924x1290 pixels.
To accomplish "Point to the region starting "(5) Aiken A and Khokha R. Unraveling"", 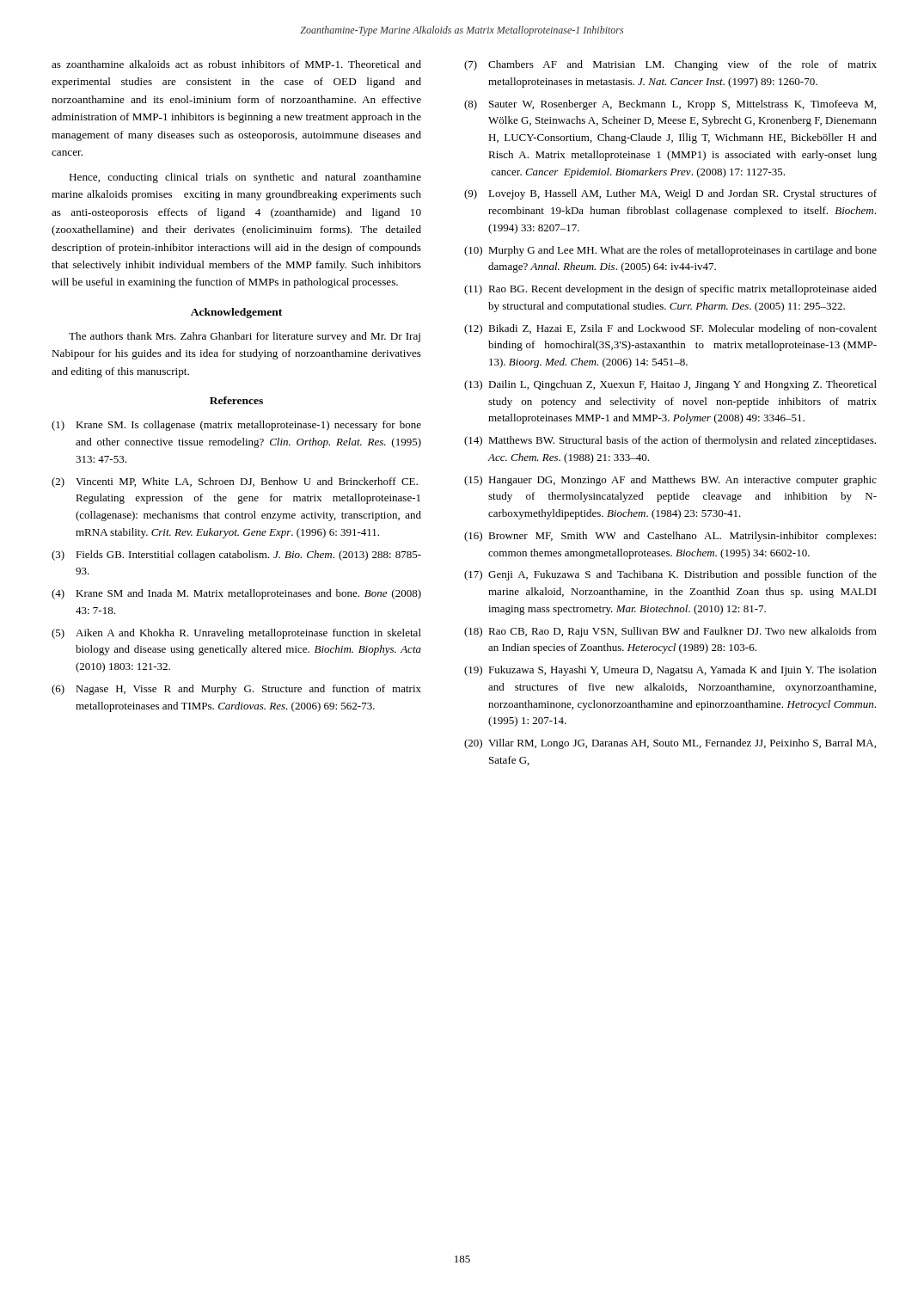I will click(236, 649).
